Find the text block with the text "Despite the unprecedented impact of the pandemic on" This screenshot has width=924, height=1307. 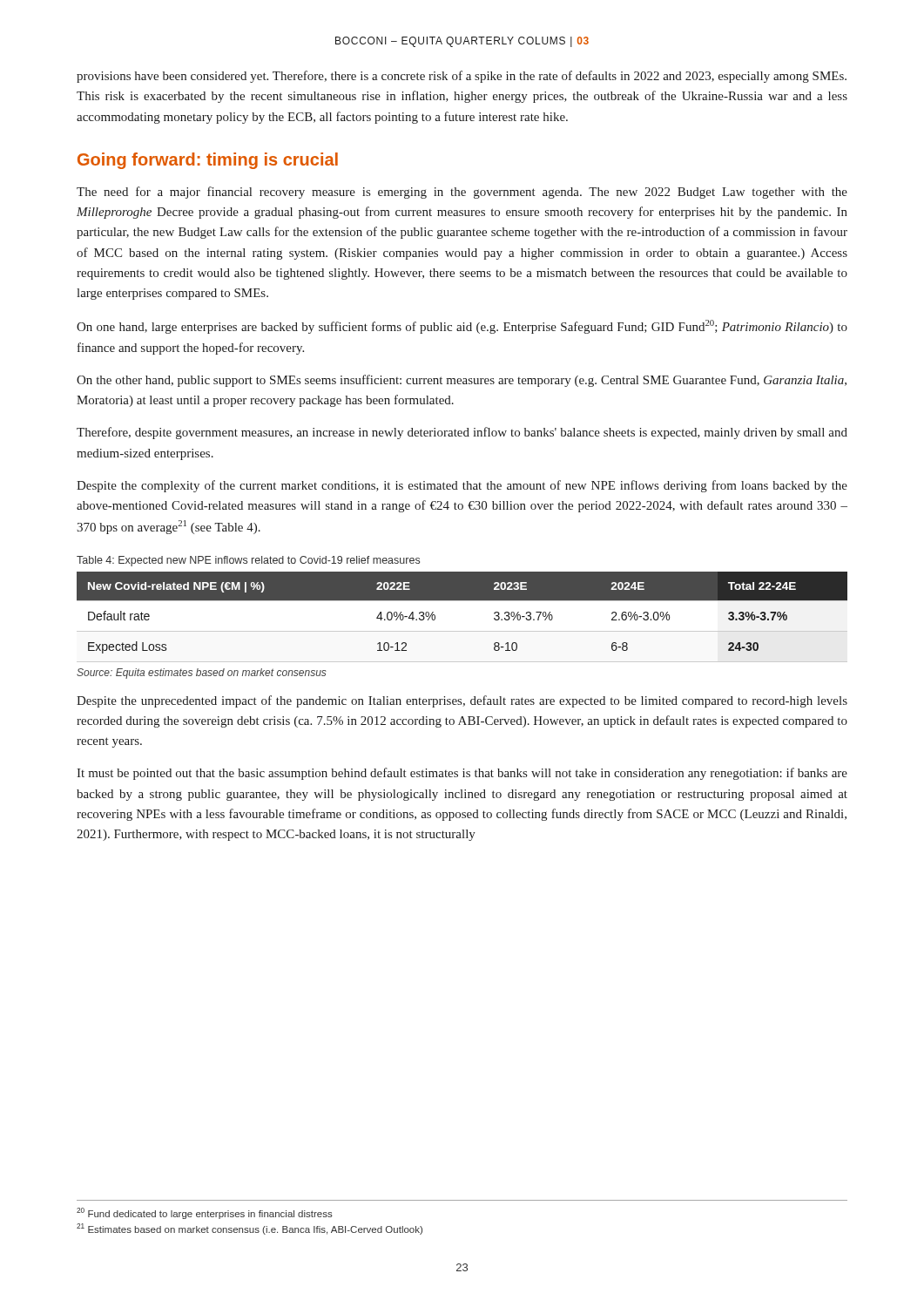point(462,720)
